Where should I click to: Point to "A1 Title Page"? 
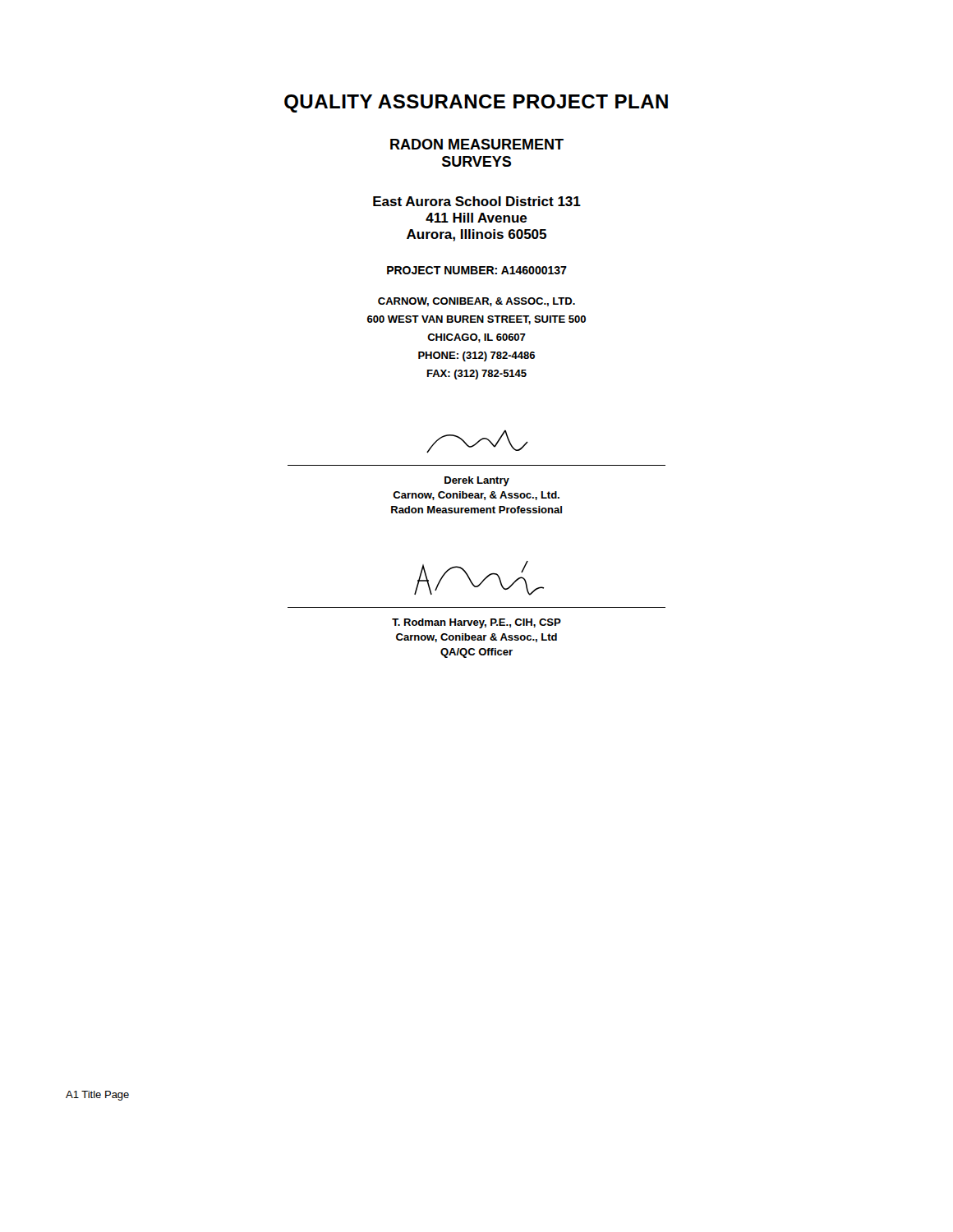(x=97, y=1094)
